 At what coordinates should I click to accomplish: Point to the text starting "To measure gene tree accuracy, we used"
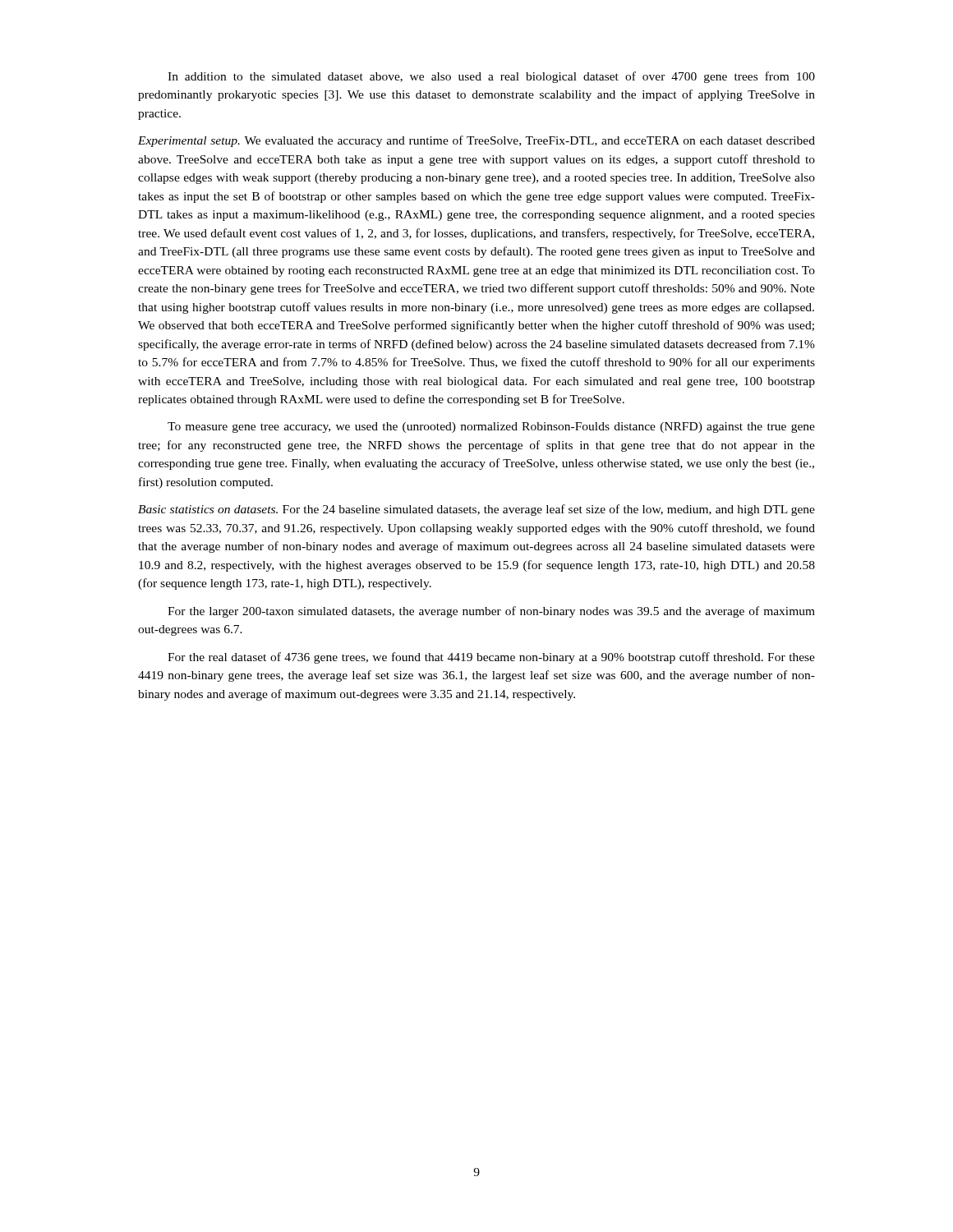pos(476,455)
